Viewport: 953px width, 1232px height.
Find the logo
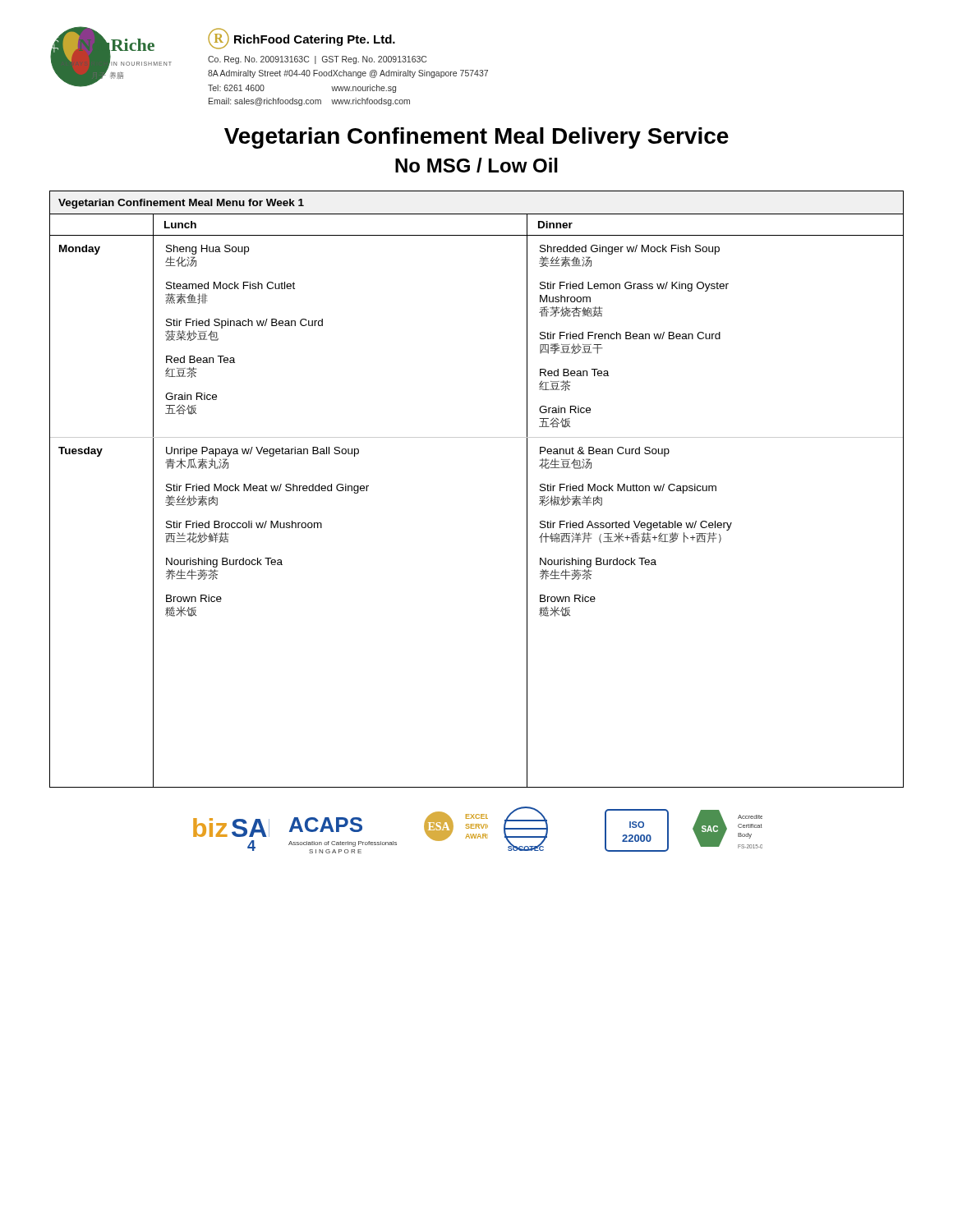click(476, 830)
